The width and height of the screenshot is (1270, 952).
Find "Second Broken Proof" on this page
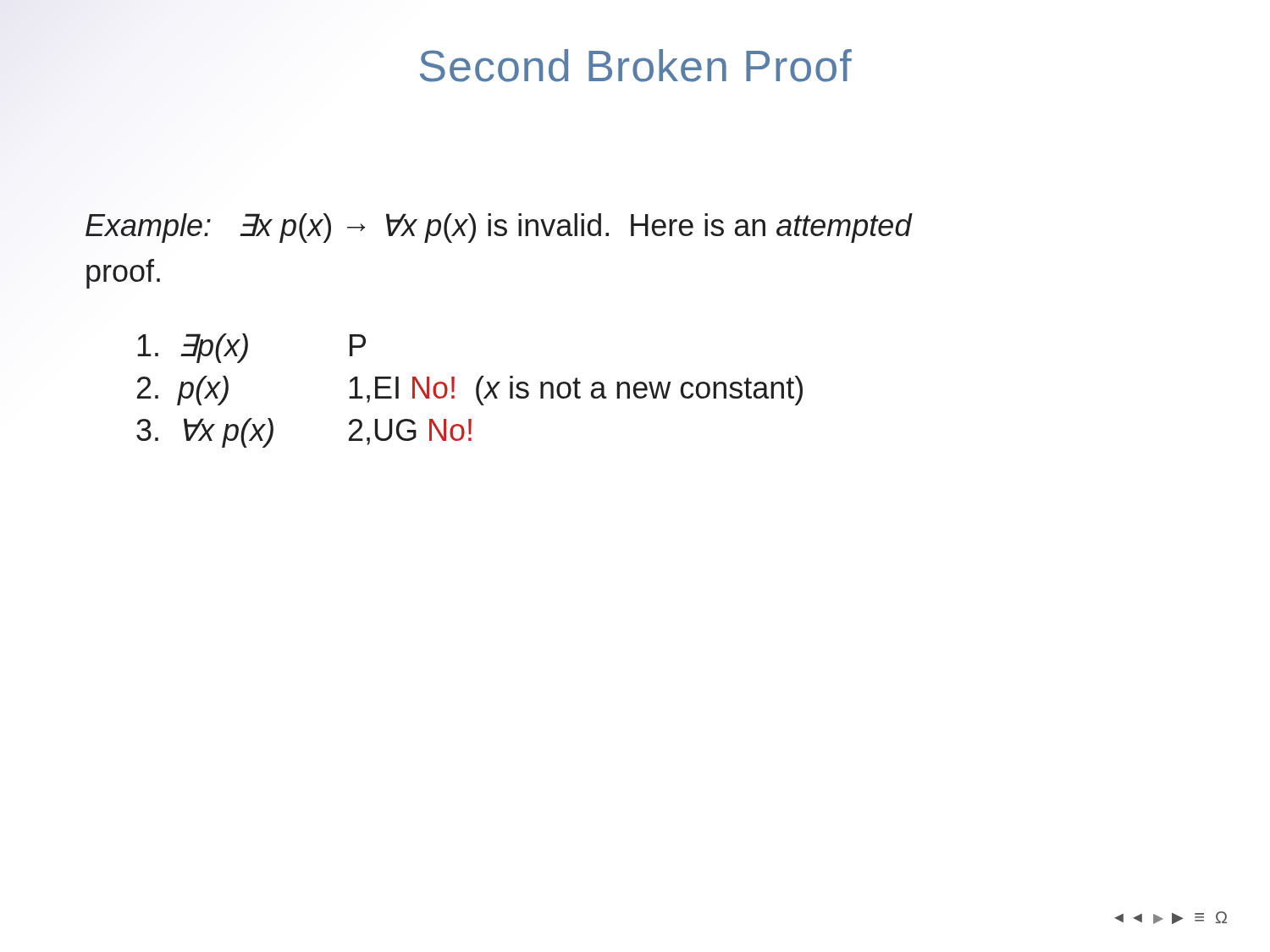point(635,66)
